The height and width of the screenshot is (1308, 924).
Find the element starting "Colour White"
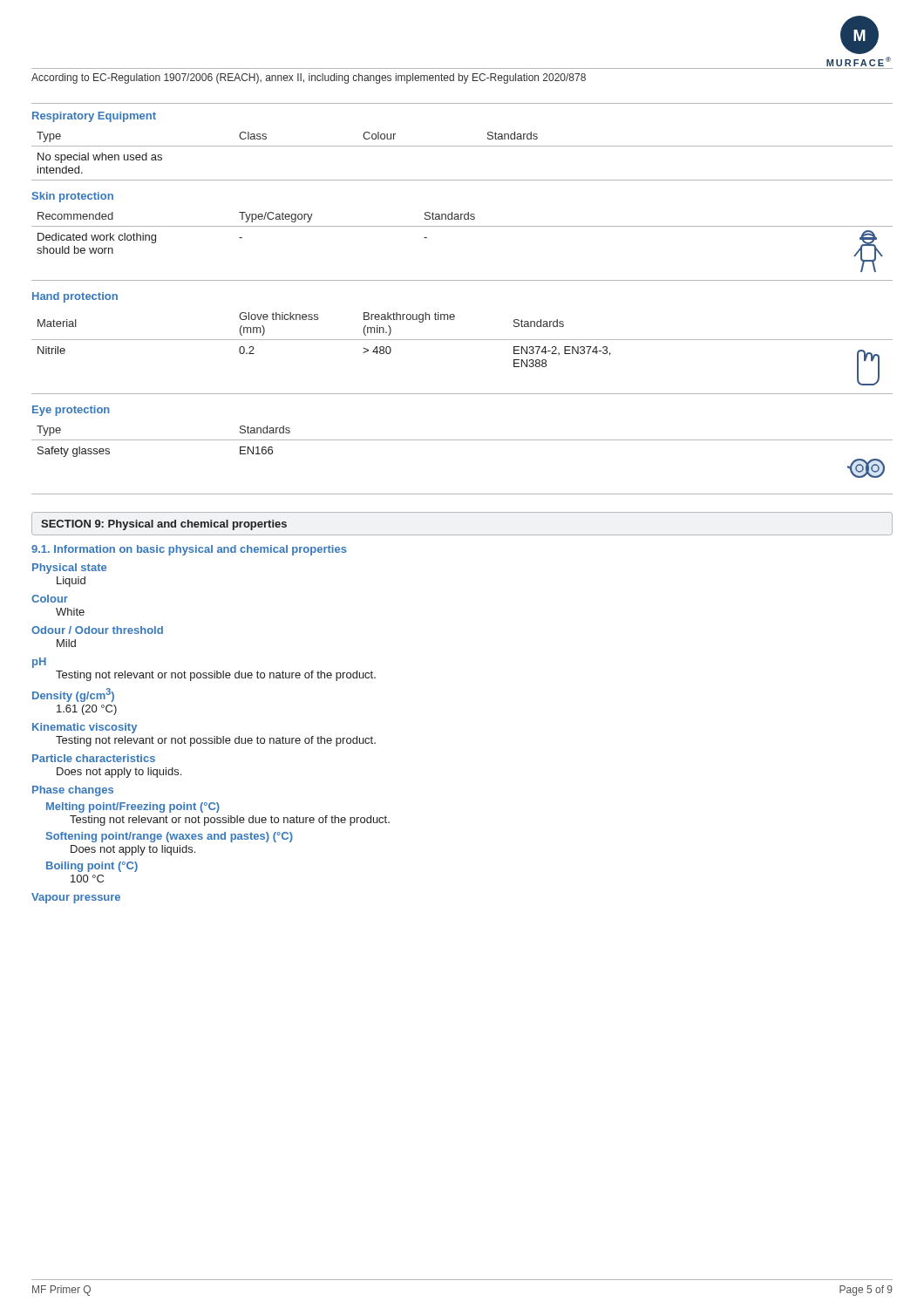[x=50, y=599]
